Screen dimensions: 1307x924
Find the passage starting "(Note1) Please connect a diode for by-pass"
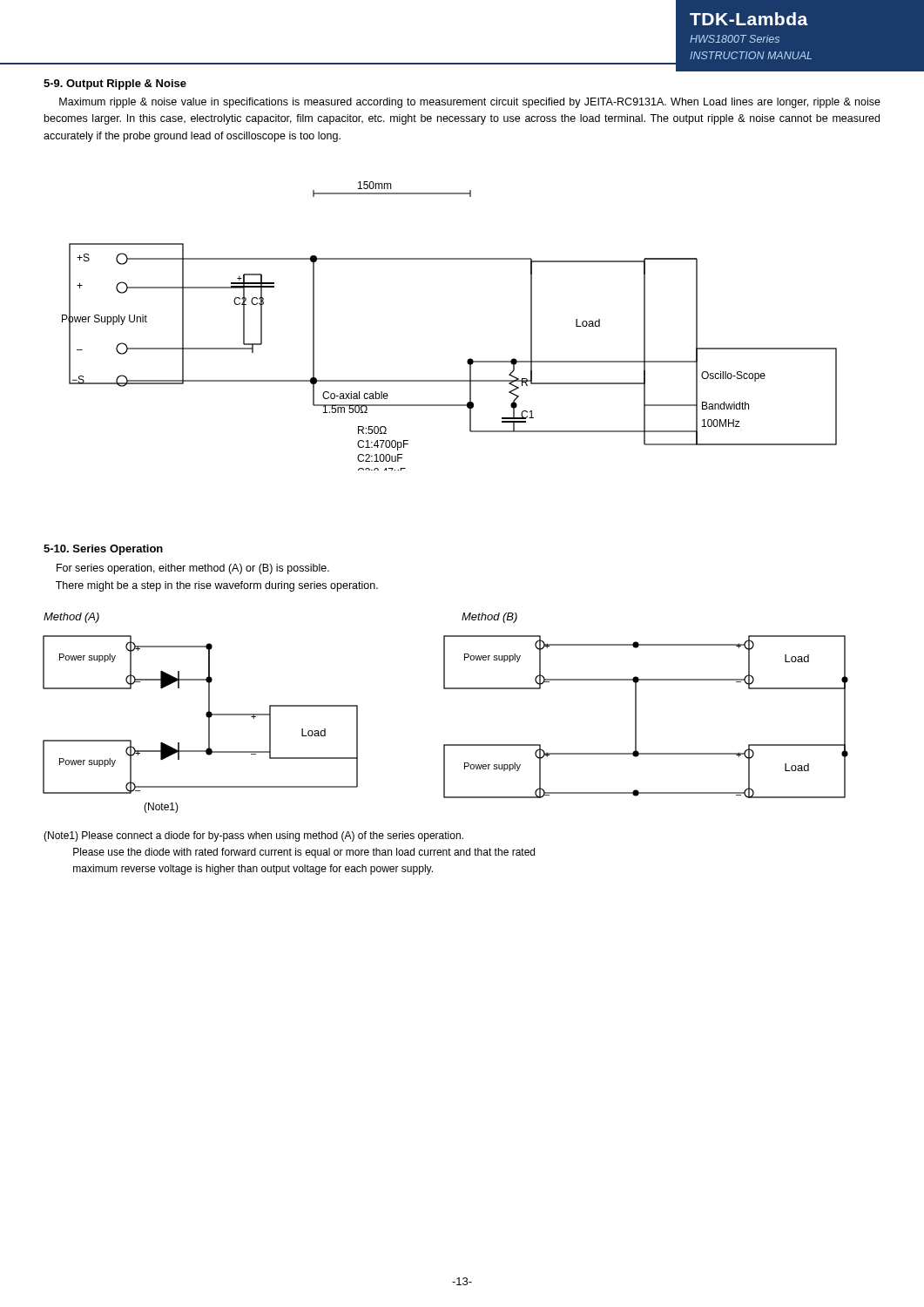point(290,852)
